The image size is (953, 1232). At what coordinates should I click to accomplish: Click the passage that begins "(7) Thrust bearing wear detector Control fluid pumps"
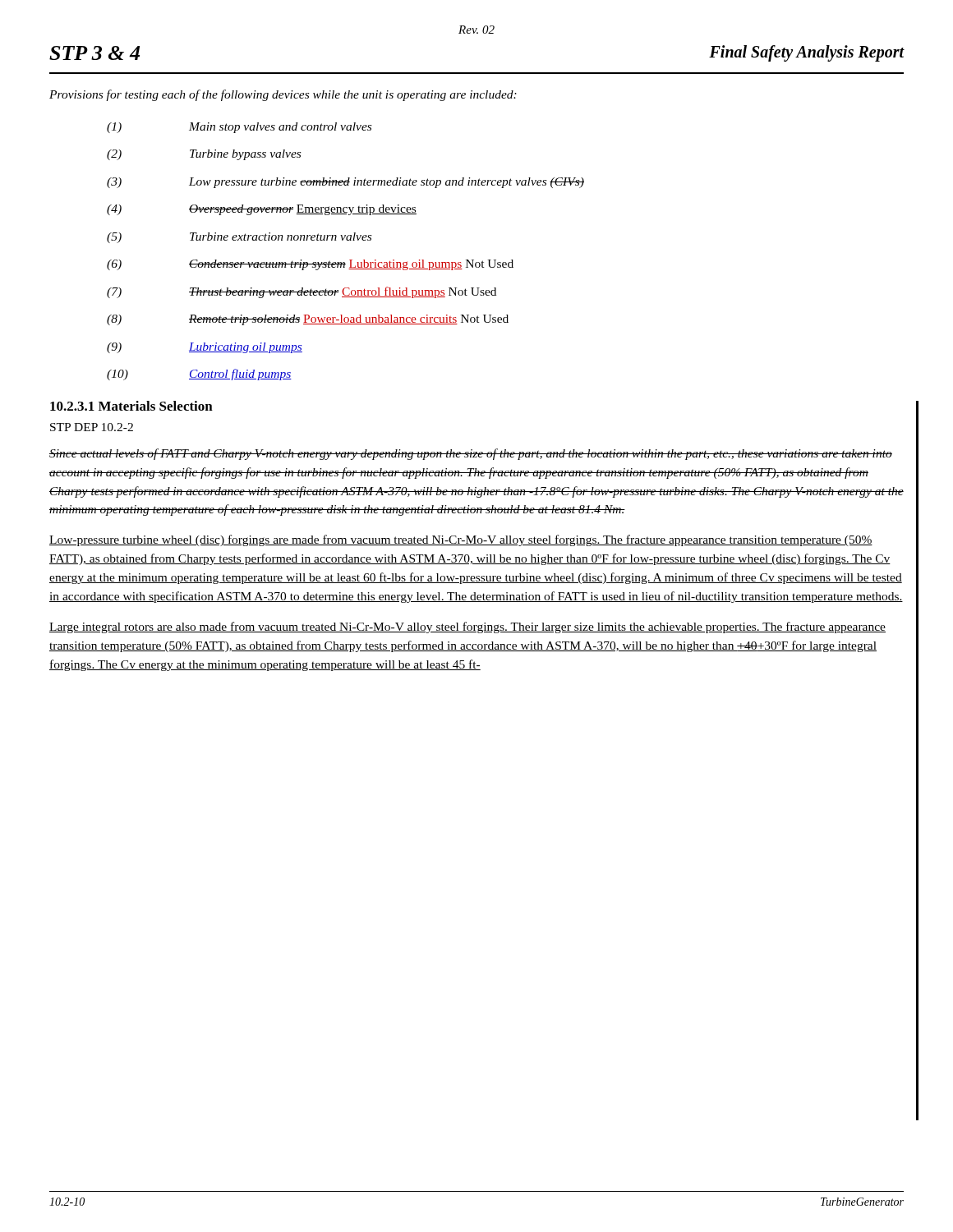pyautogui.click(x=273, y=292)
